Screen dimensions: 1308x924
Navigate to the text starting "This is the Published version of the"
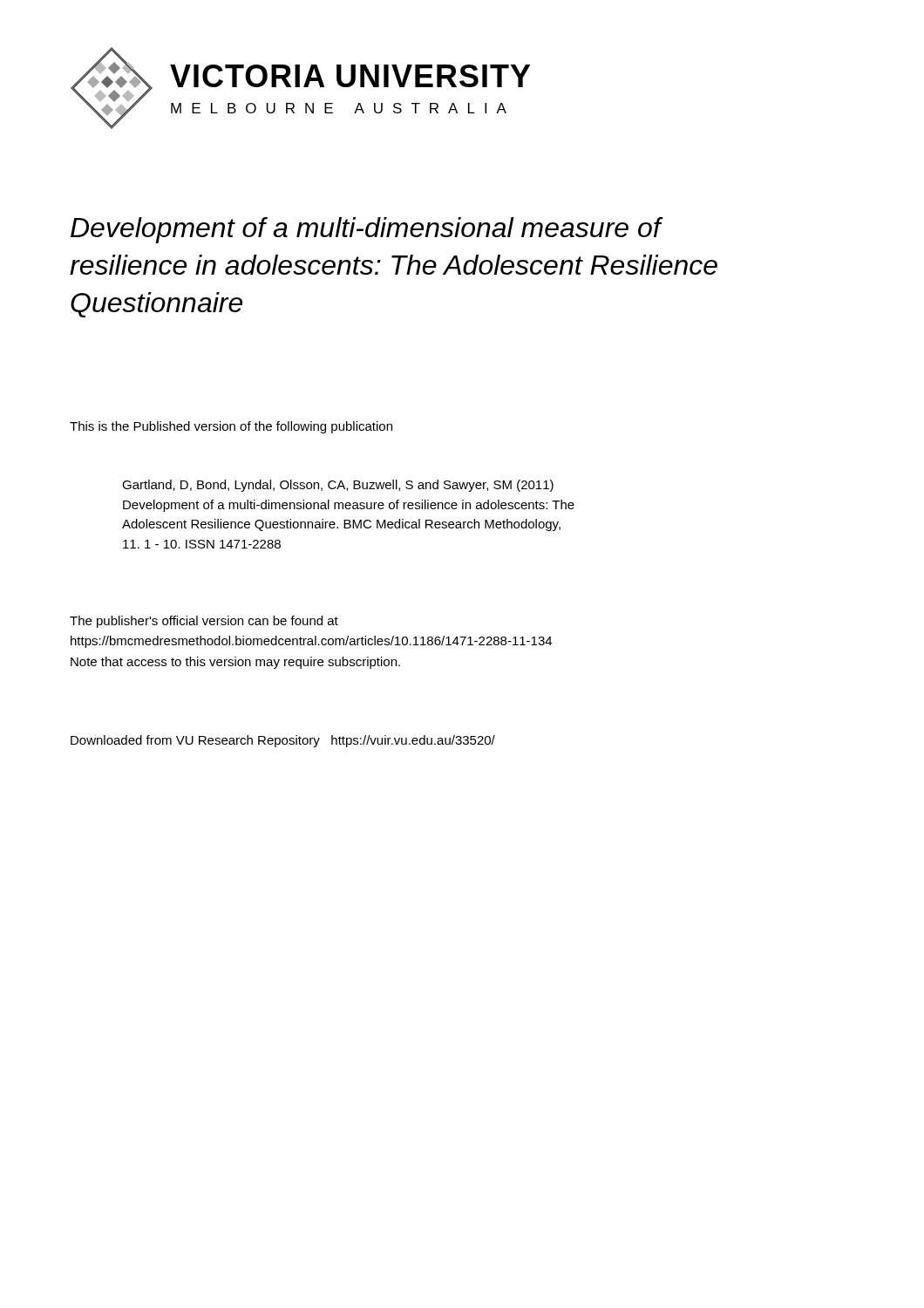pyautogui.click(x=231, y=427)
